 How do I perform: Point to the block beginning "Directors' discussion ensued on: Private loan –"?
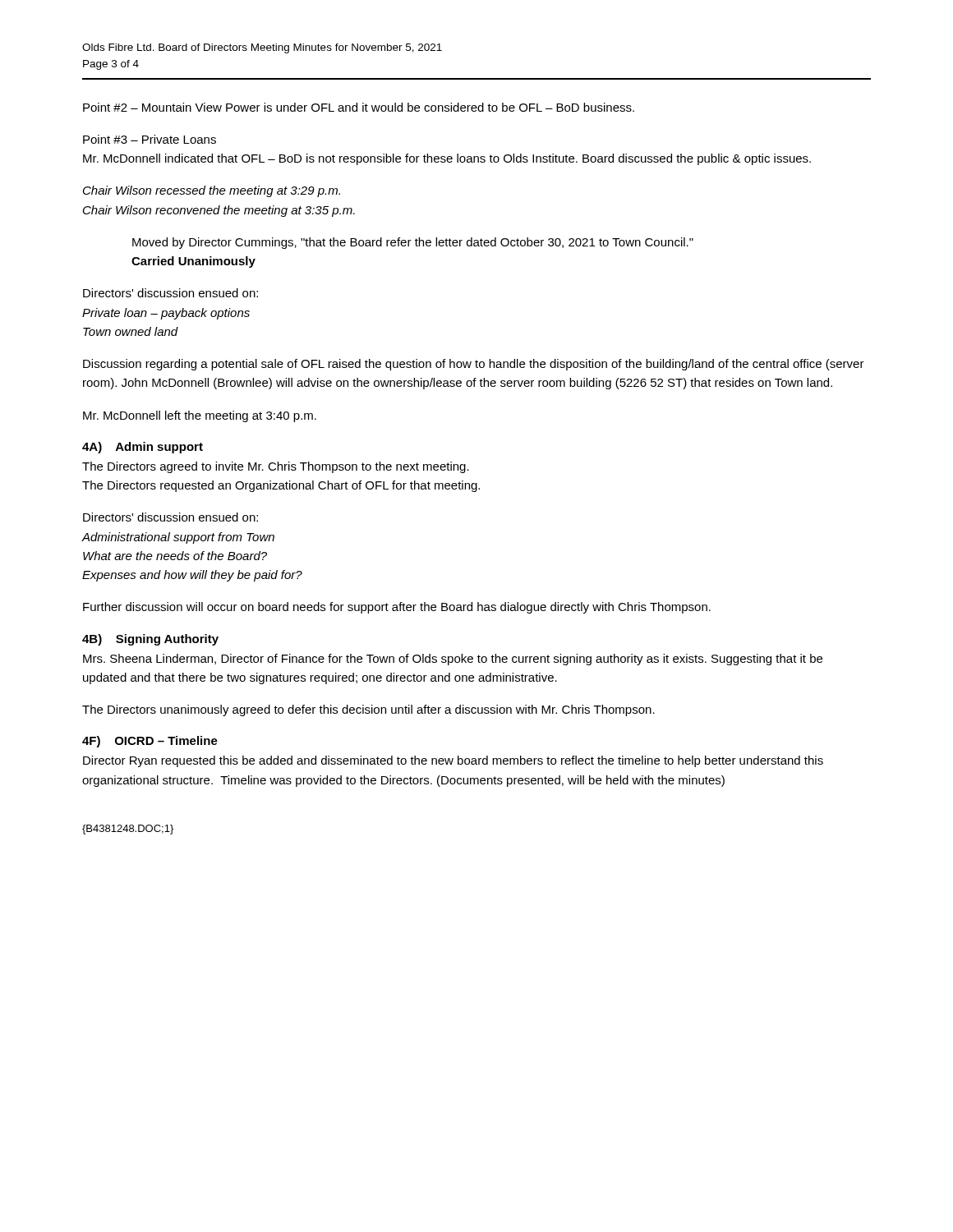pos(171,312)
